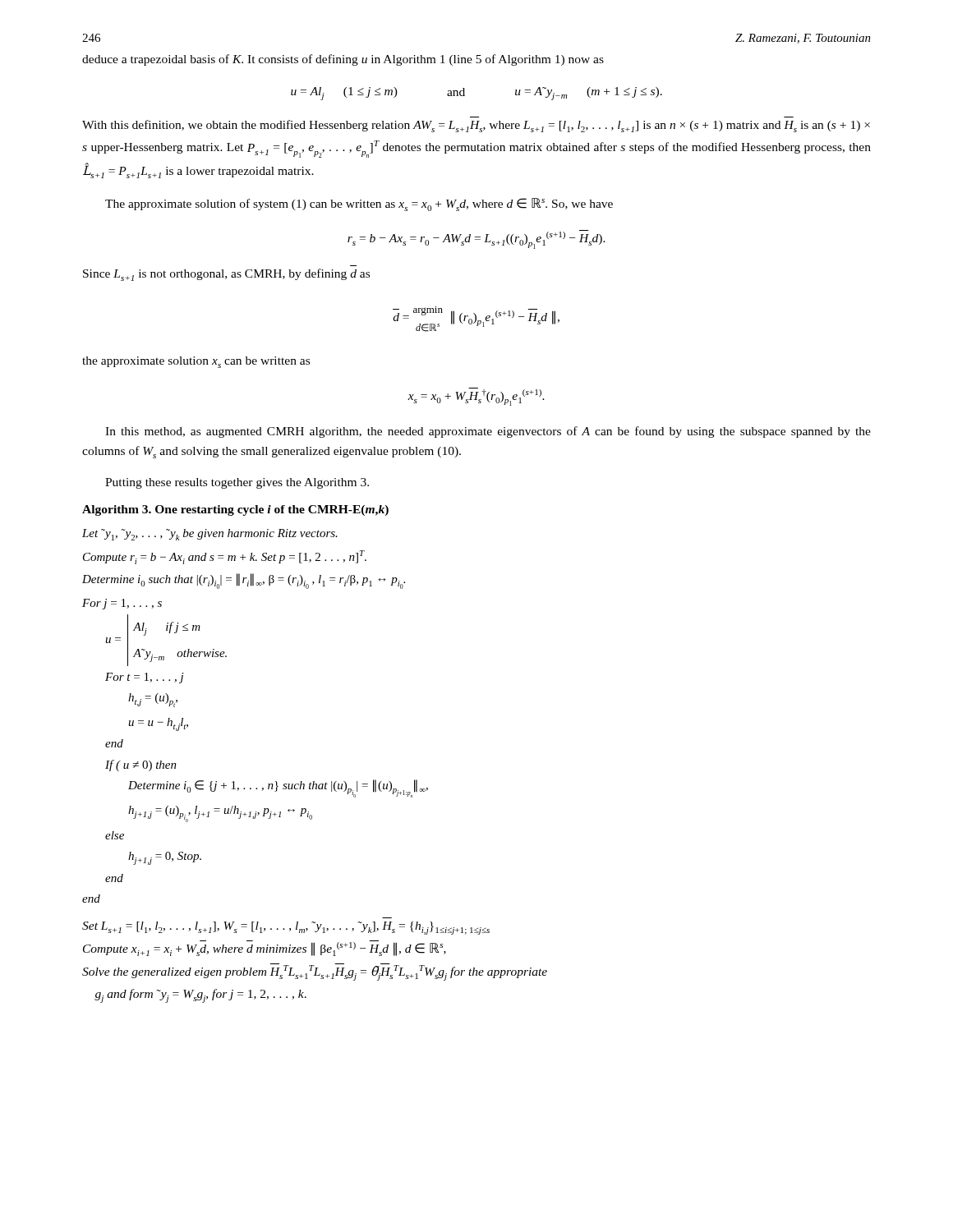
Task: Find the text block that reads "Set Ls+1 = [l1,"
Action: point(476,961)
